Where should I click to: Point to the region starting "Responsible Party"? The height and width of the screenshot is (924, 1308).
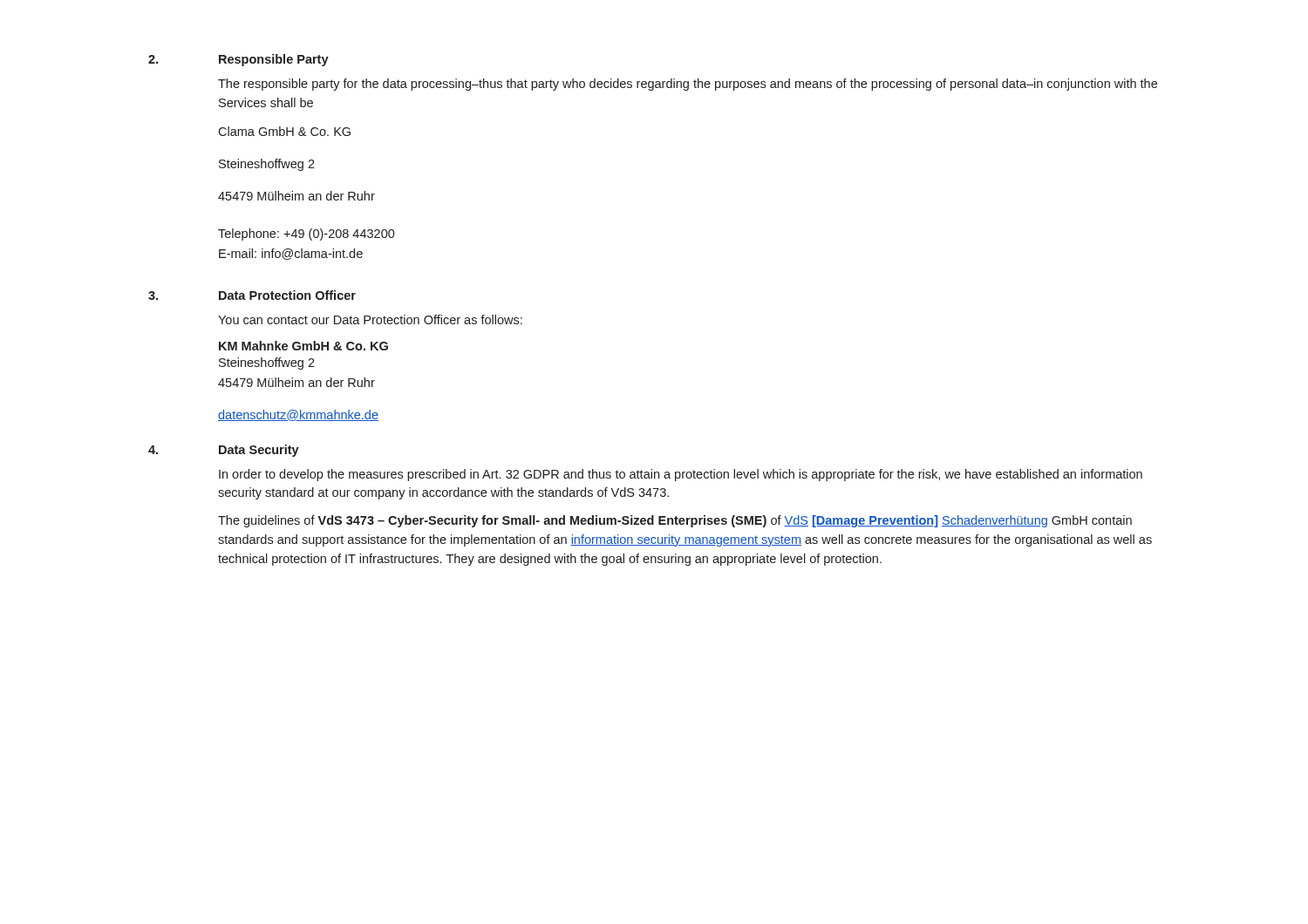coord(273,59)
